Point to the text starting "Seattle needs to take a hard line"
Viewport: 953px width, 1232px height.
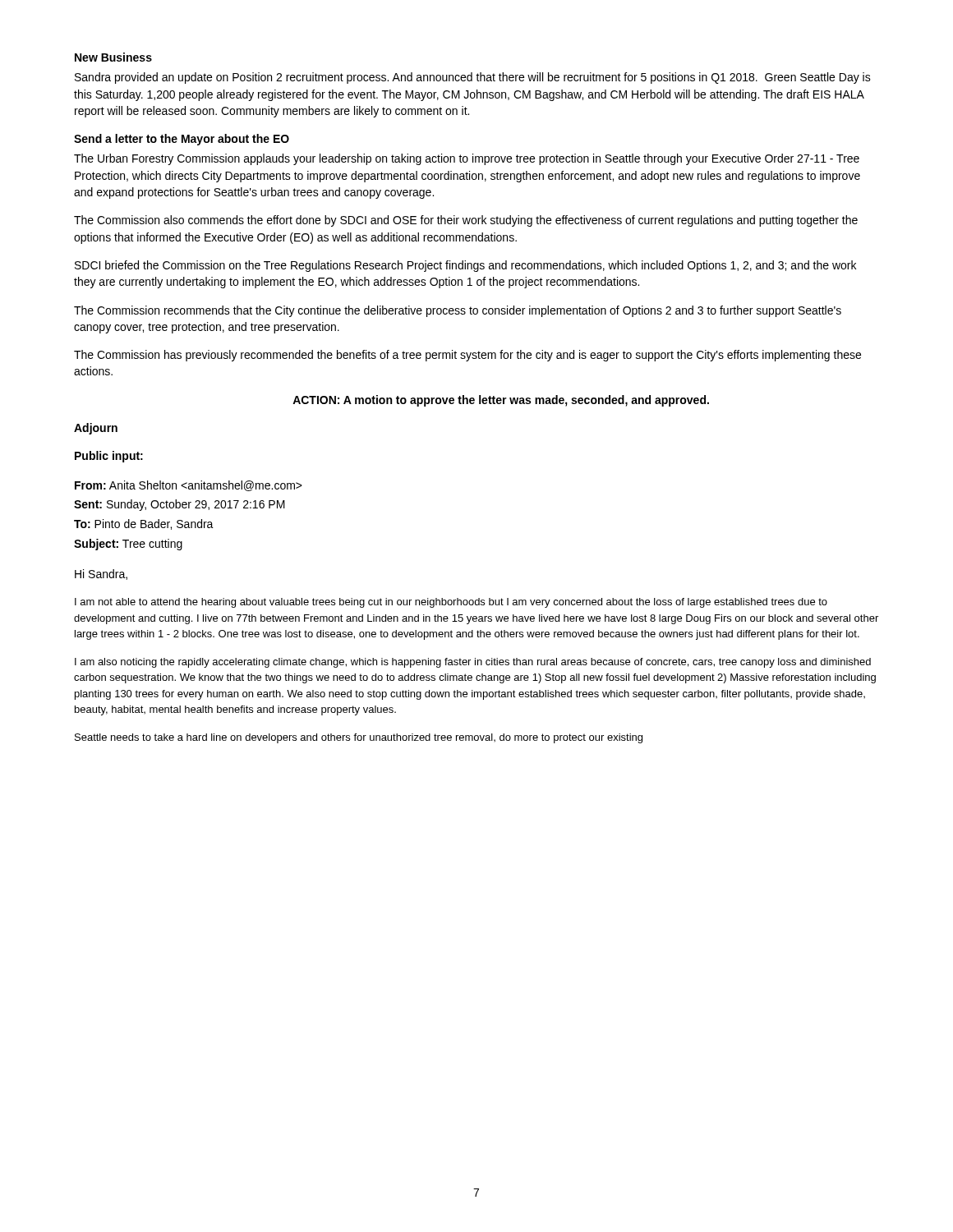click(359, 737)
